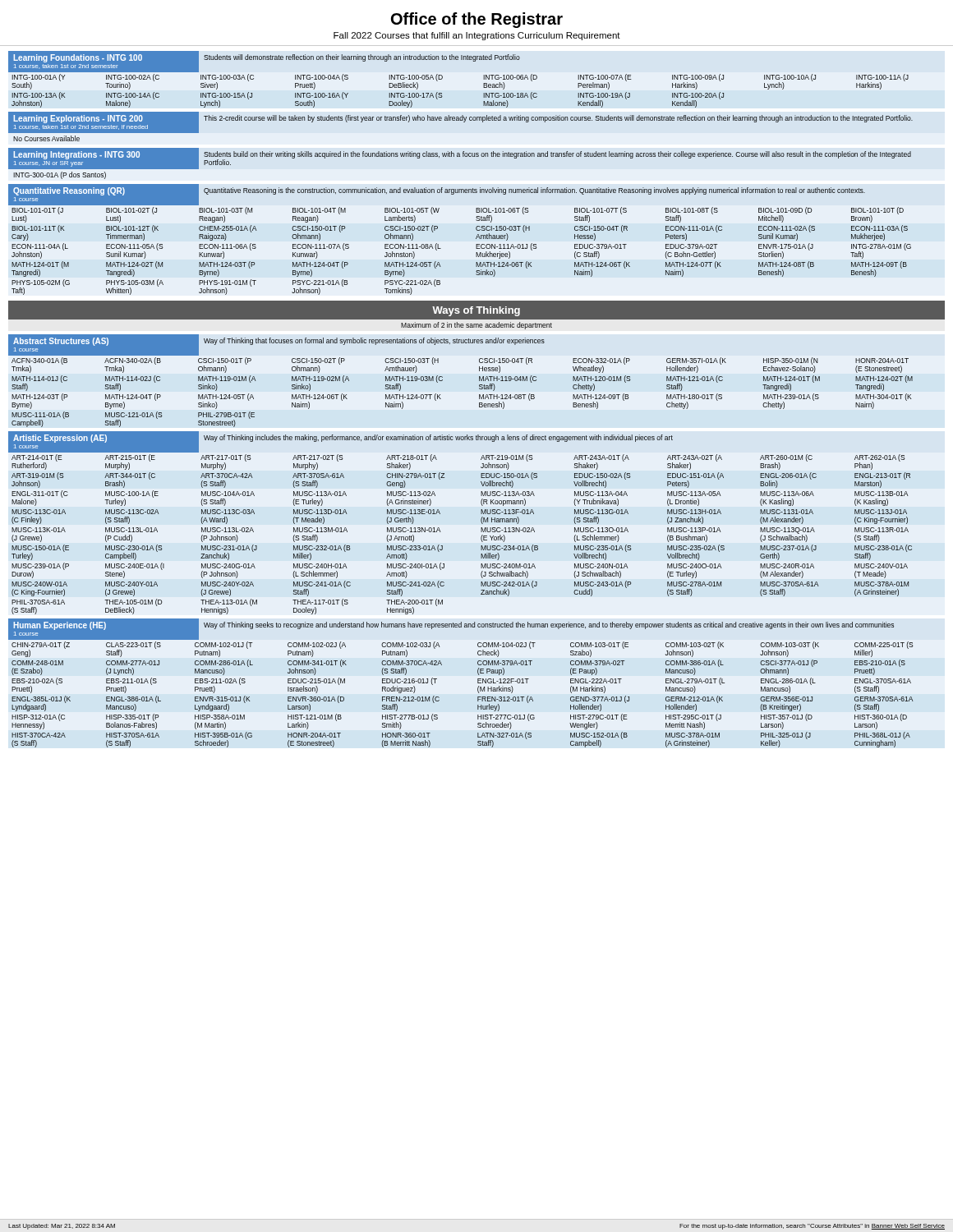Click on the section header that reads "Artistic Expression (AE)"
This screenshot has height=1232, width=953.
(60, 438)
